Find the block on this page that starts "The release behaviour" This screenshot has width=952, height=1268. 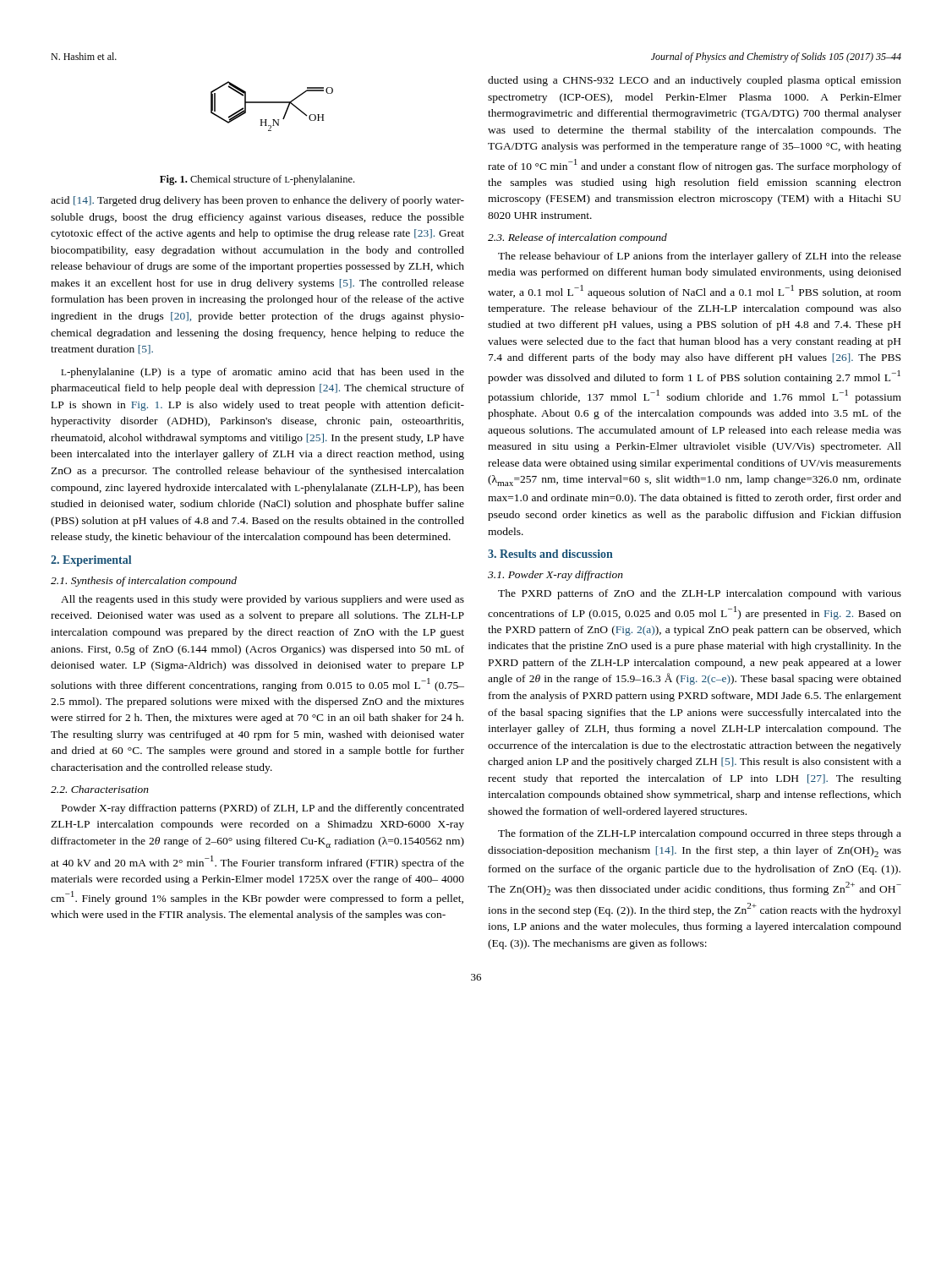pyautogui.click(x=695, y=393)
